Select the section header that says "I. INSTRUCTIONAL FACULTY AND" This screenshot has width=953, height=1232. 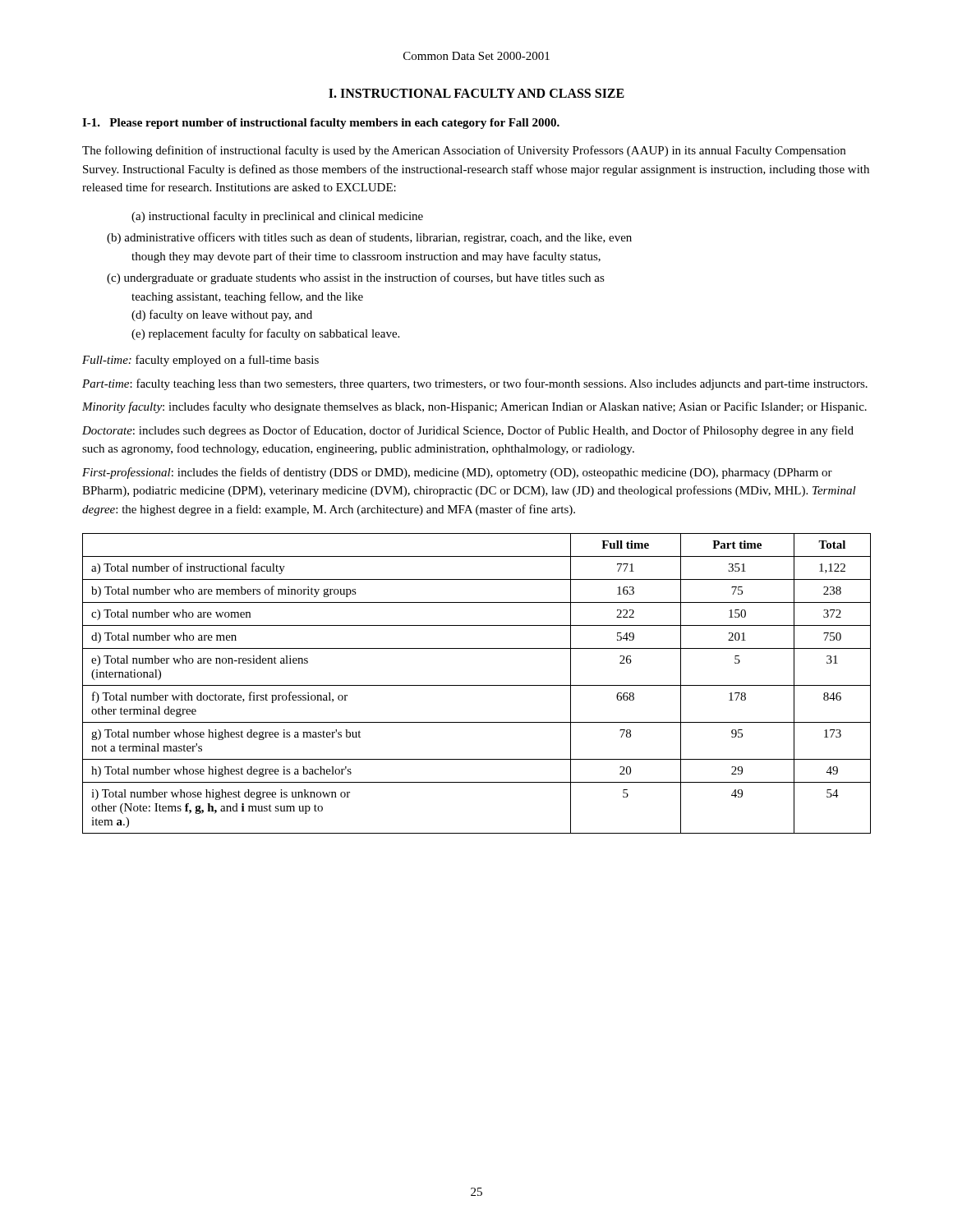pos(476,93)
